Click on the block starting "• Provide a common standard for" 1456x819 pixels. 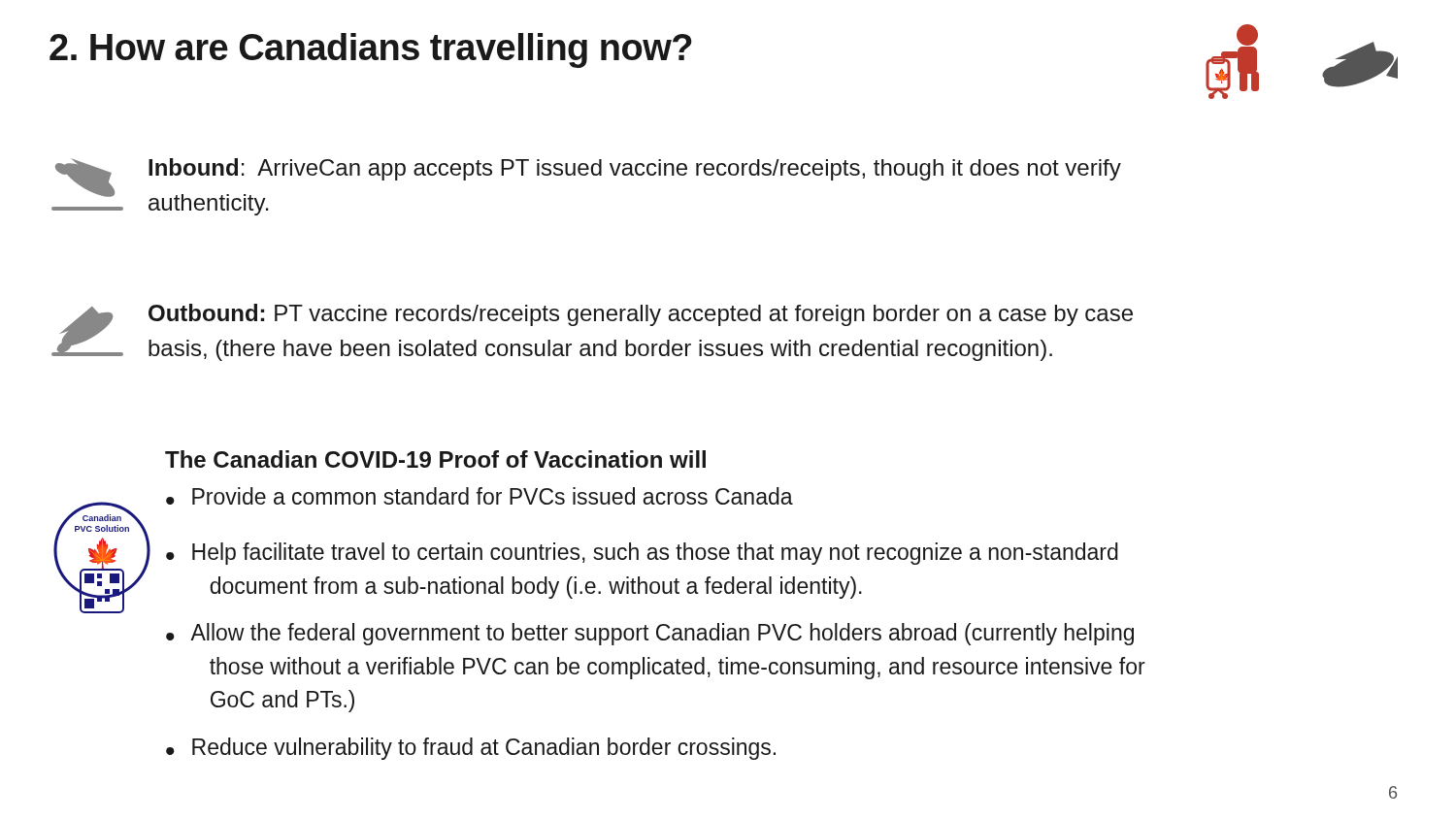(479, 501)
